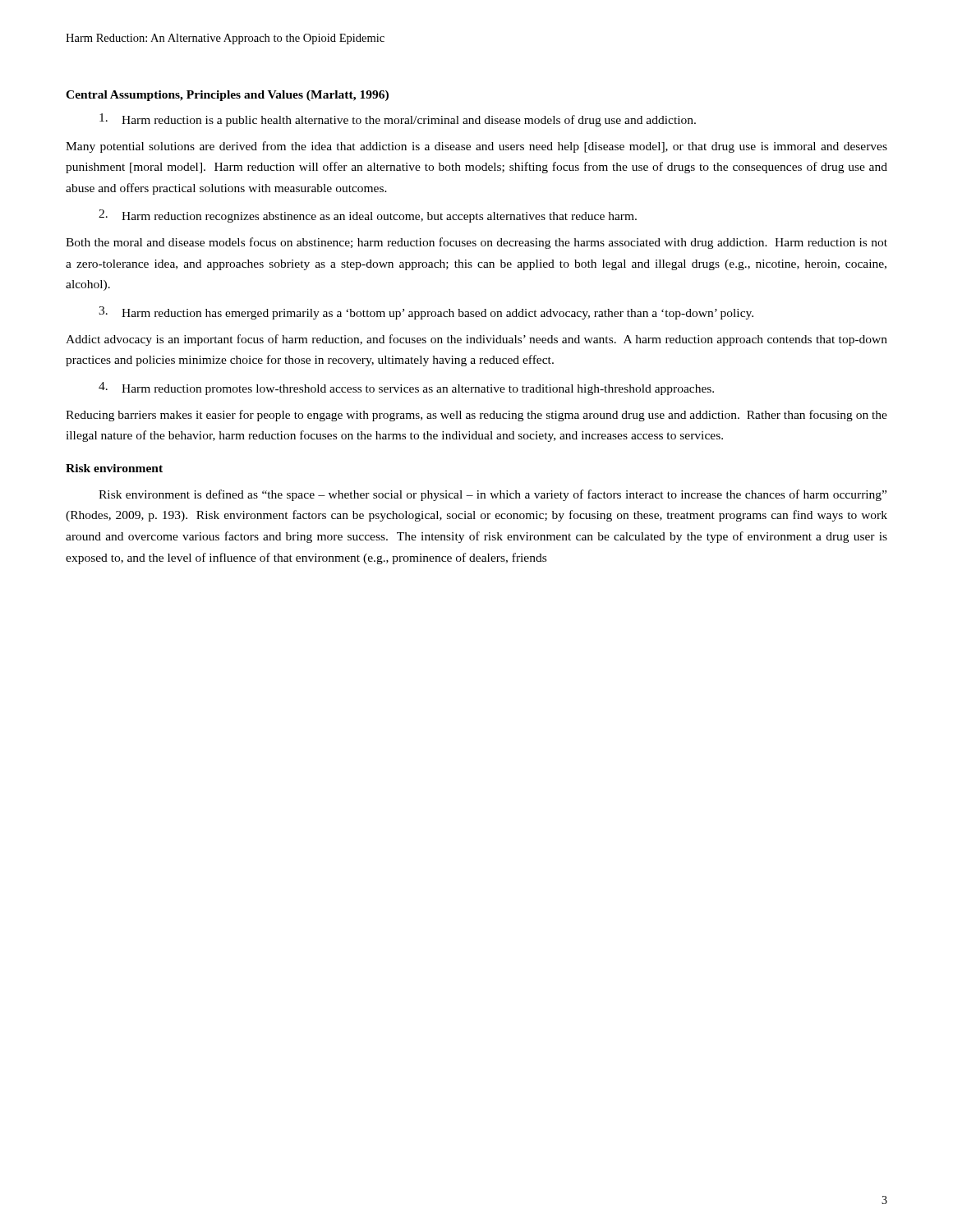Locate the block of text that opens with "3. Harm reduction has emerged primarily"
The image size is (953, 1232).
pyautogui.click(x=426, y=313)
